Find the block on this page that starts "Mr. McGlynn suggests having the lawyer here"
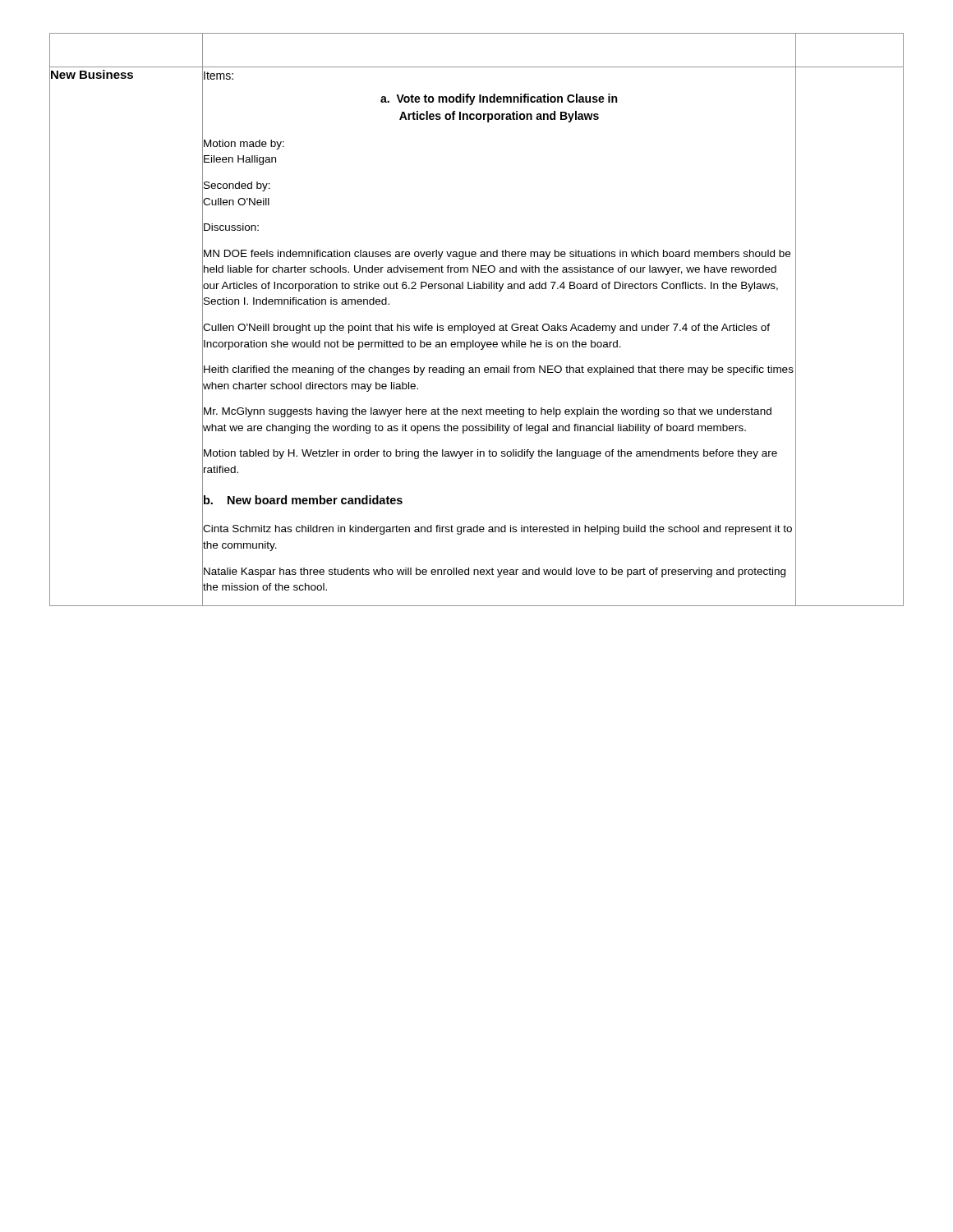Image resolution: width=953 pixels, height=1232 pixels. point(487,419)
